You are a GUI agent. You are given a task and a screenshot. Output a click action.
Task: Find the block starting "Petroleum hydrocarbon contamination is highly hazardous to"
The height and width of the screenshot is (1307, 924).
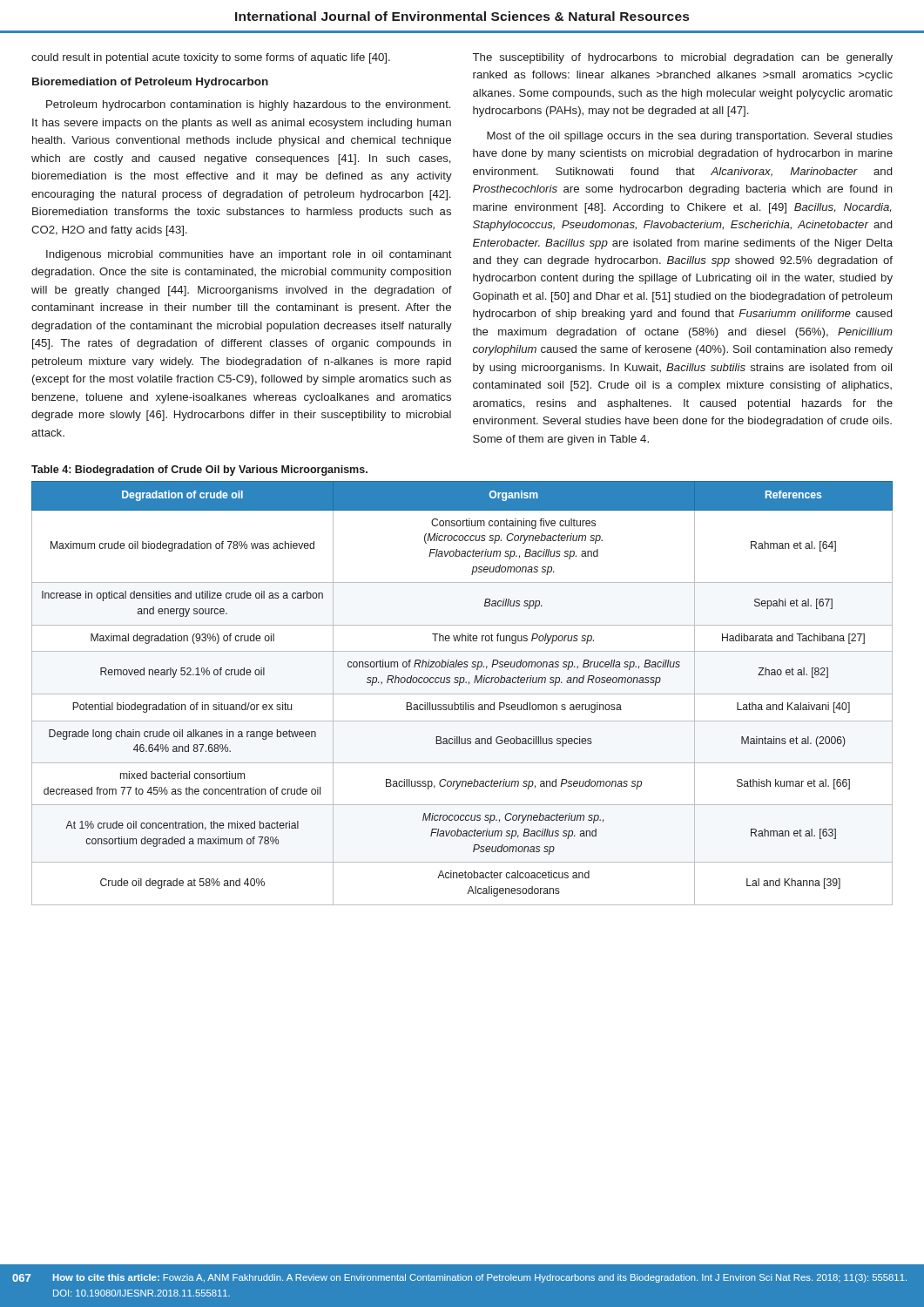(241, 269)
